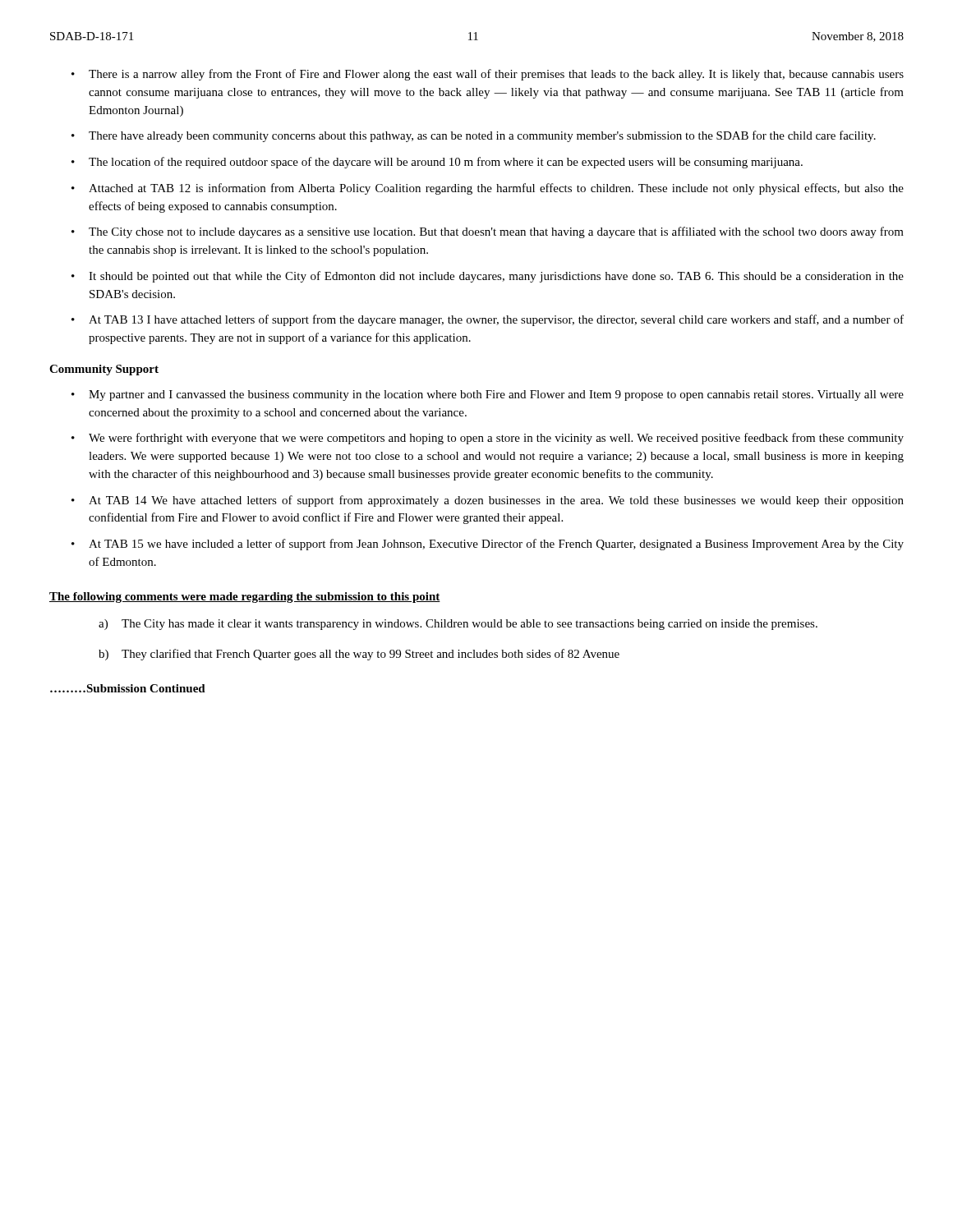Screen dimensions: 1232x953
Task: Navigate to the passage starting "At TAB 15 we have"
Action: 496,553
